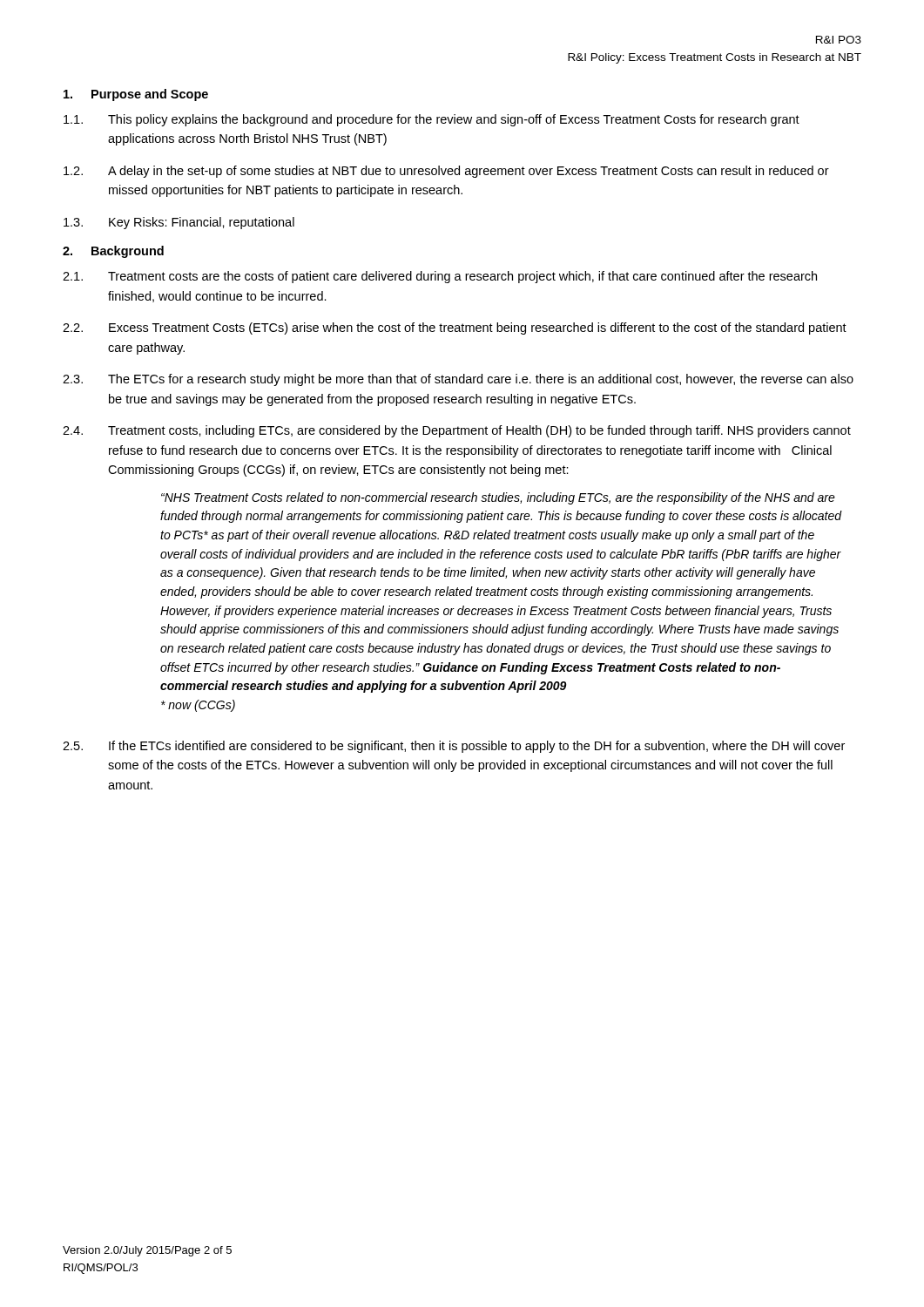Viewport: 924px width, 1307px height.
Task: Click where it says "3. Key Risks: Financial, reputational"
Action: tap(179, 223)
